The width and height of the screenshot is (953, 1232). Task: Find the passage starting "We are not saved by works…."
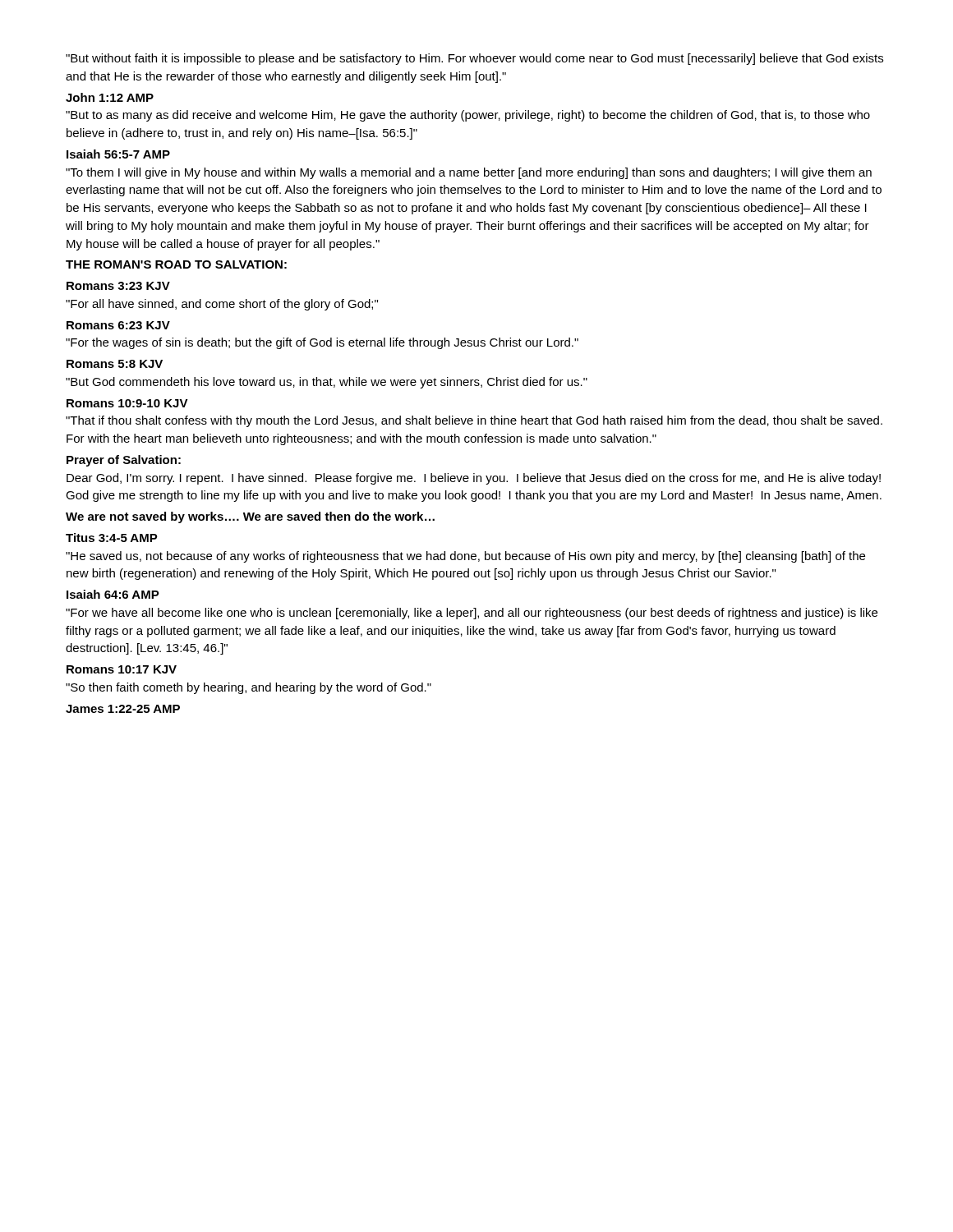point(251,516)
